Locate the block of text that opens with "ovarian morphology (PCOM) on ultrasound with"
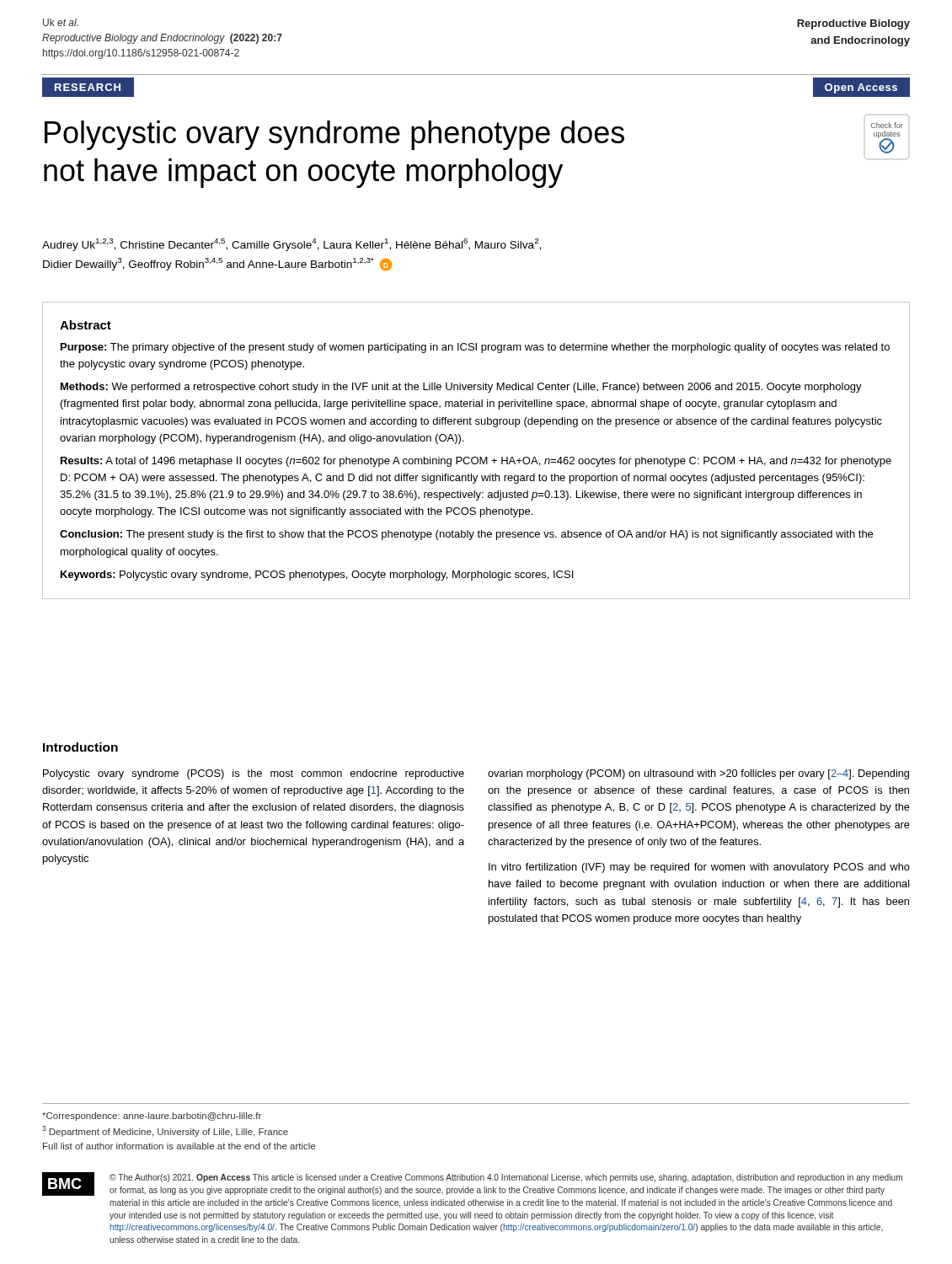 699,846
